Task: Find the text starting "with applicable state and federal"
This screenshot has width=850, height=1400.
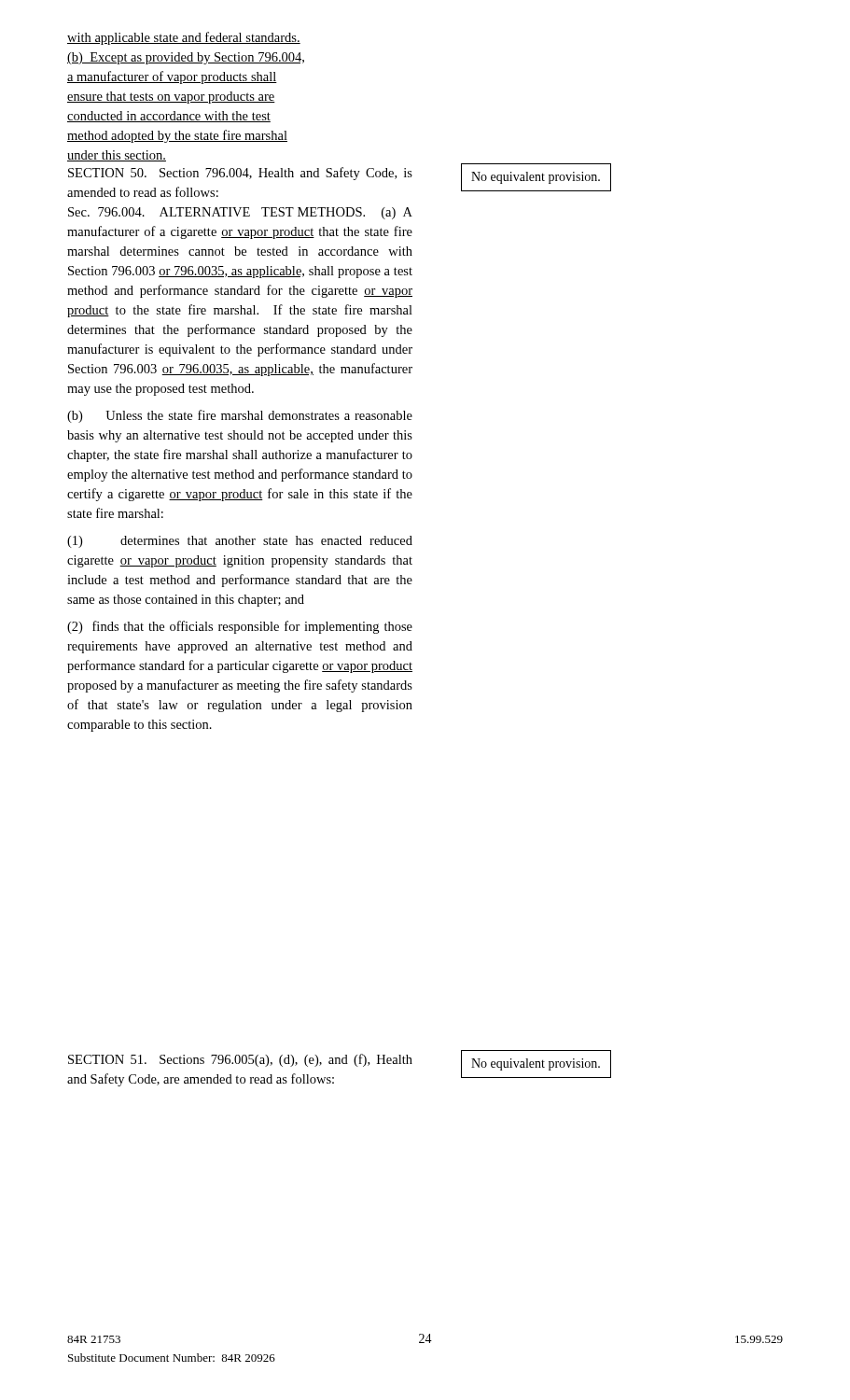Action: pyautogui.click(x=186, y=96)
